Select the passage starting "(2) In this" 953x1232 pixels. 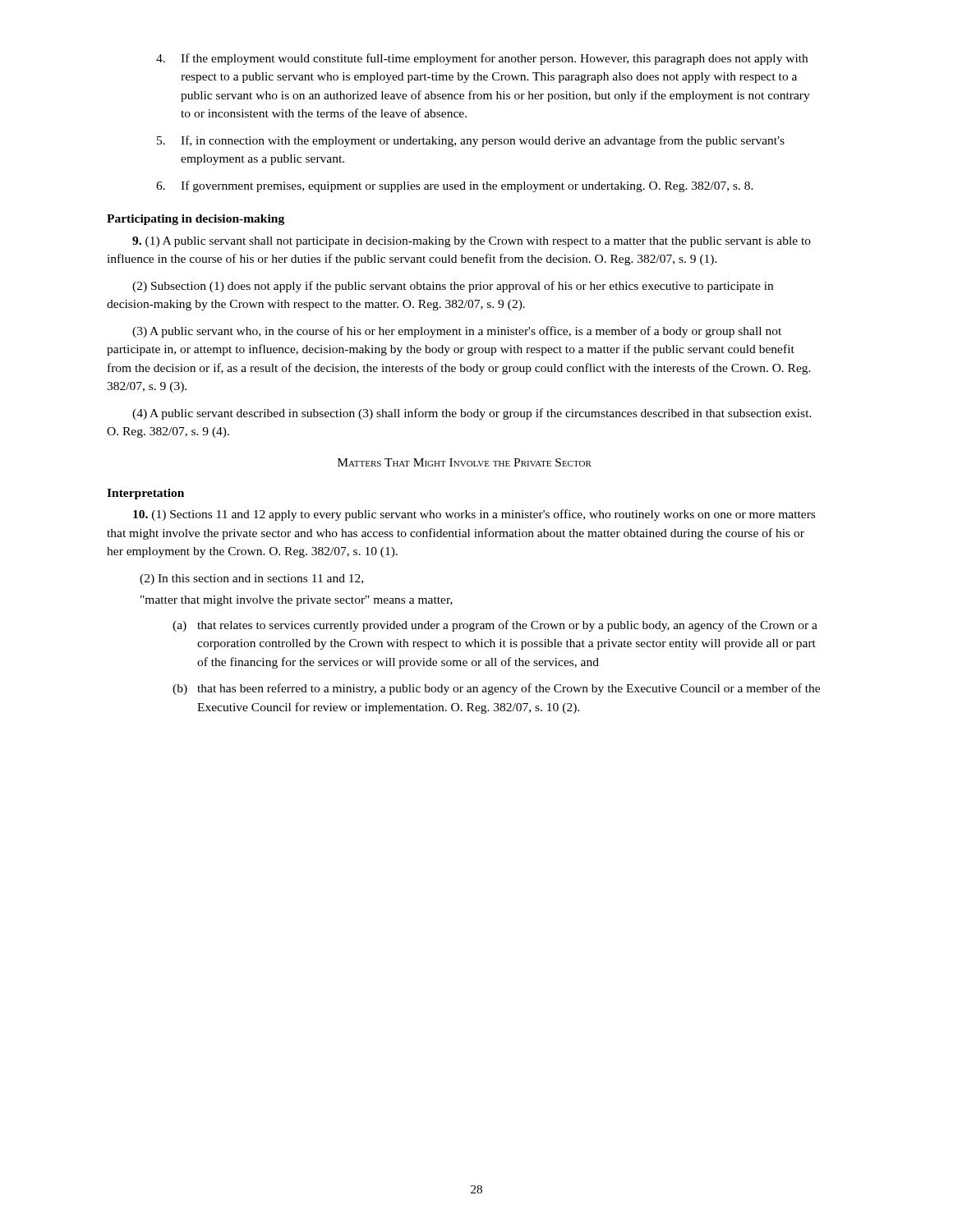coord(252,578)
